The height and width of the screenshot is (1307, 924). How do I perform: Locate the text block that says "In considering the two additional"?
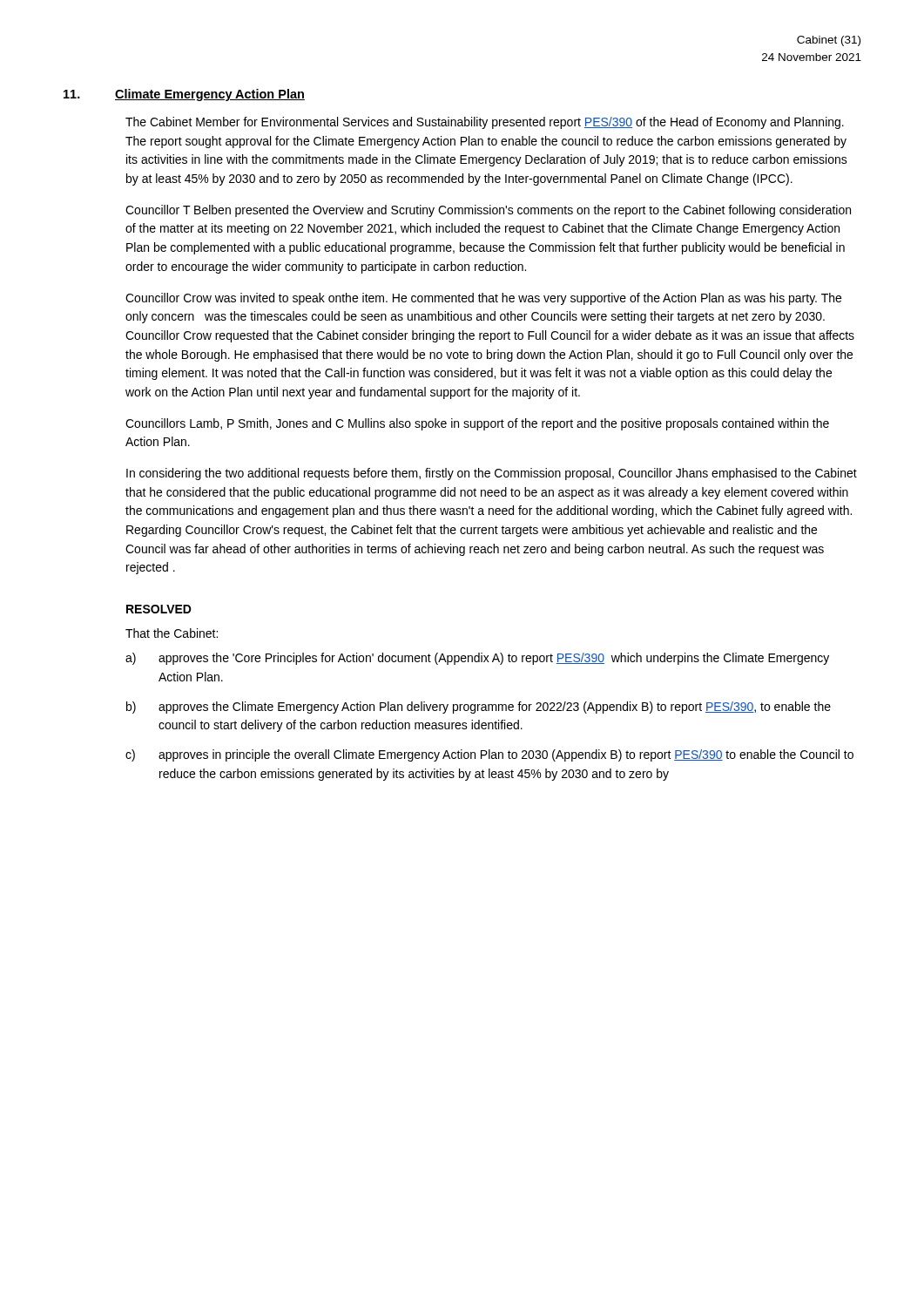click(491, 520)
